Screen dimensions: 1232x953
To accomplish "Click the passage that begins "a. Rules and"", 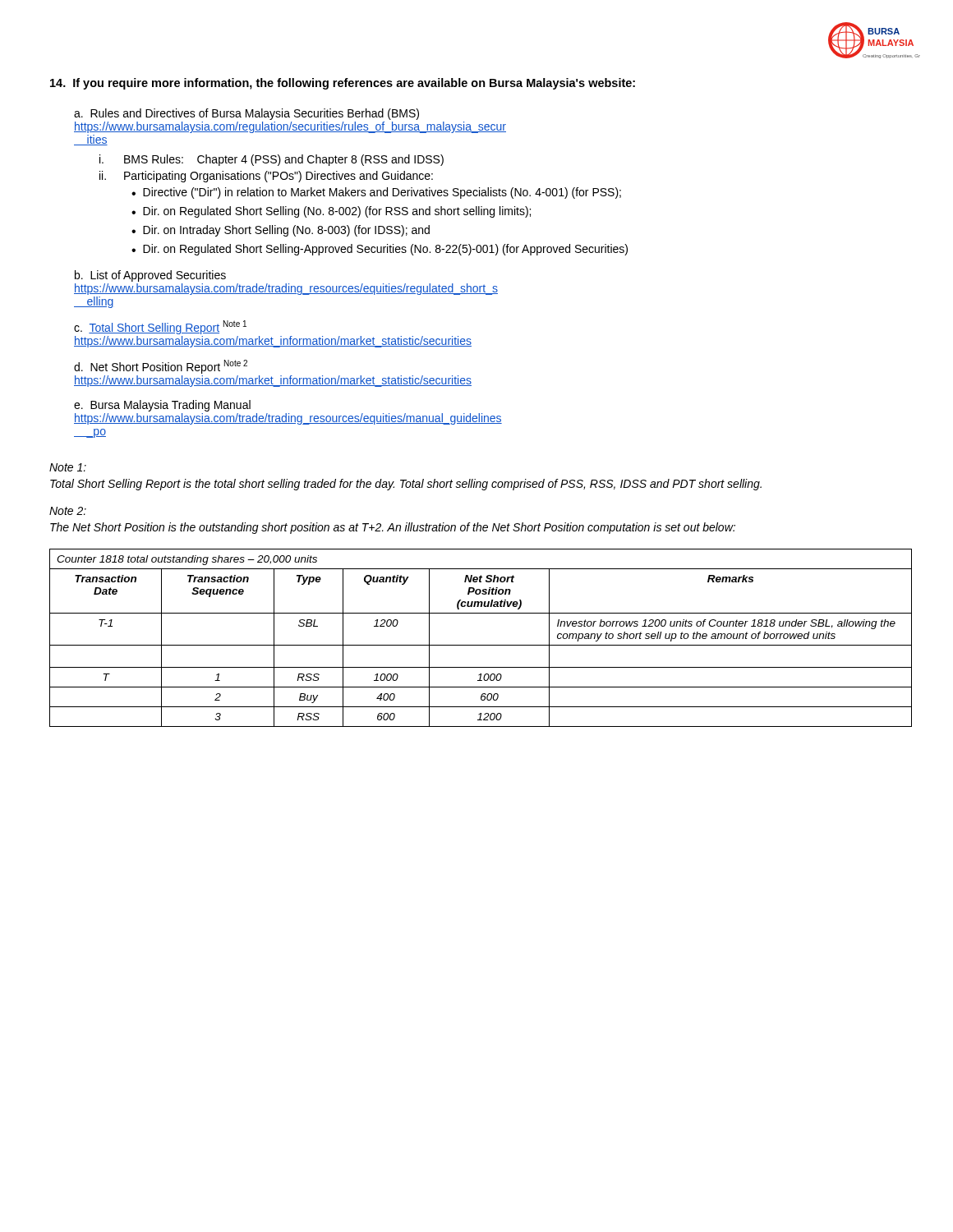I will (493, 182).
